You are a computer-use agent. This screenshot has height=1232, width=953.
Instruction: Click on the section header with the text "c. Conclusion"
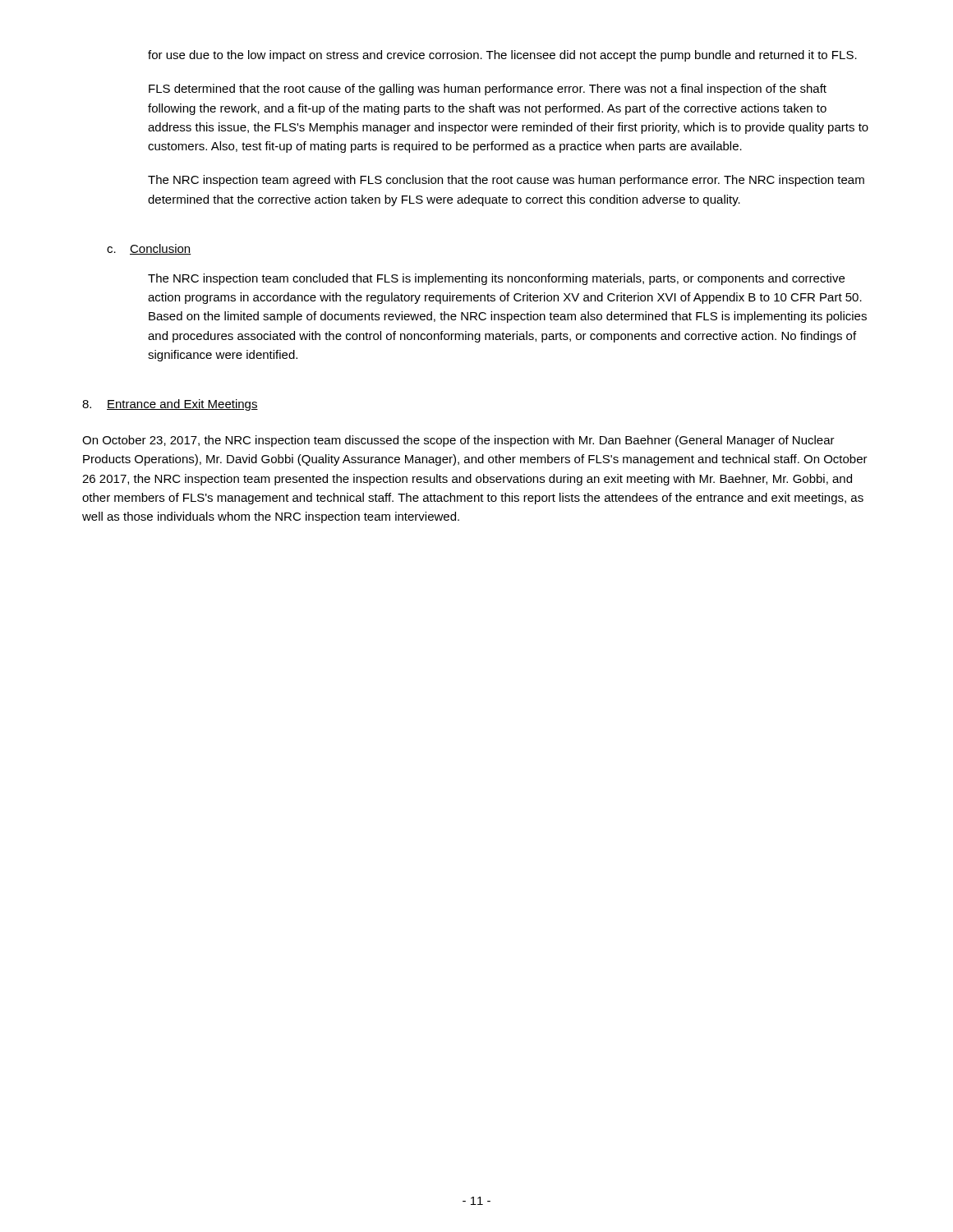[x=149, y=248]
